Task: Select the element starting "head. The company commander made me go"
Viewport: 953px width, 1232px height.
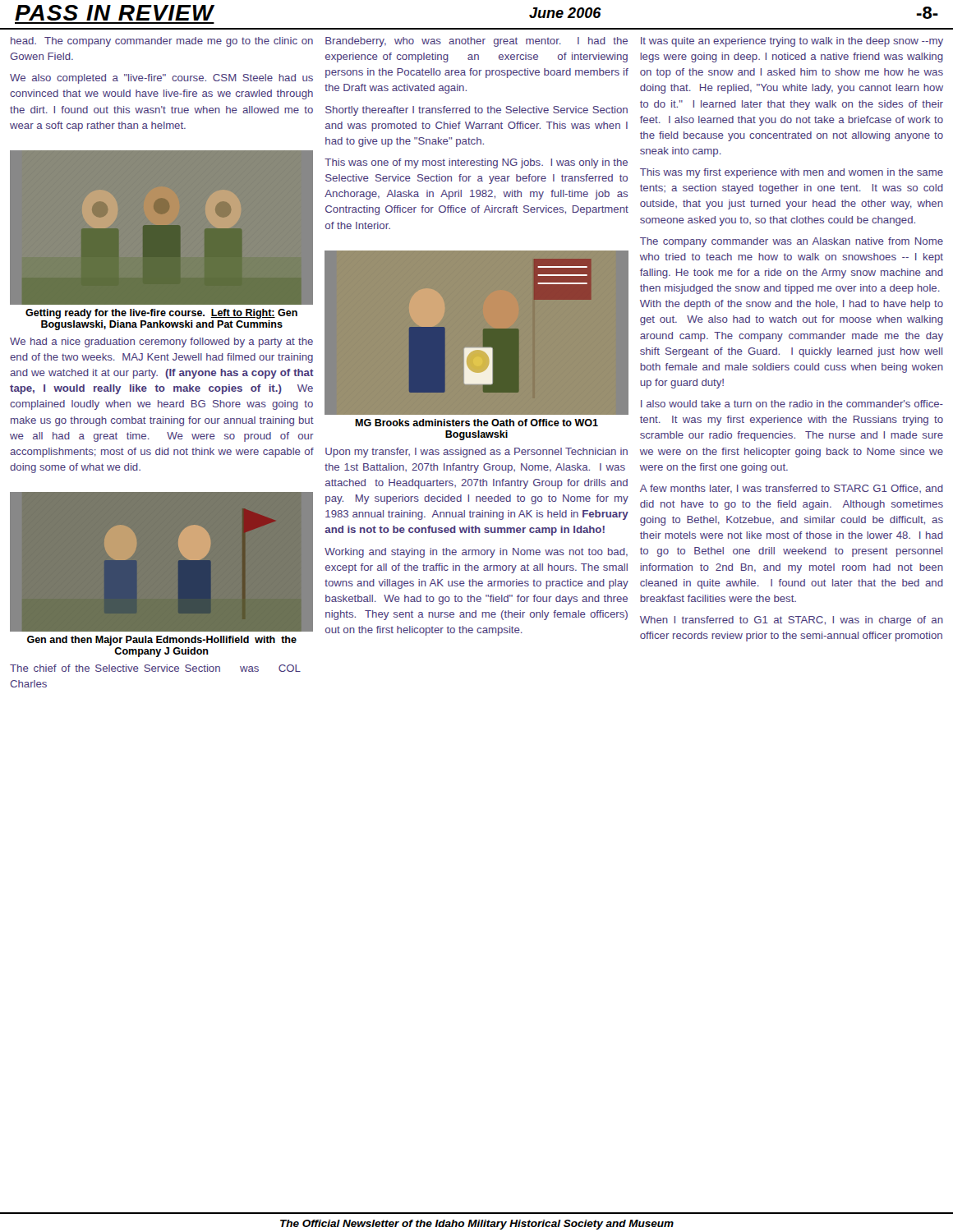Action: tap(162, 83)
